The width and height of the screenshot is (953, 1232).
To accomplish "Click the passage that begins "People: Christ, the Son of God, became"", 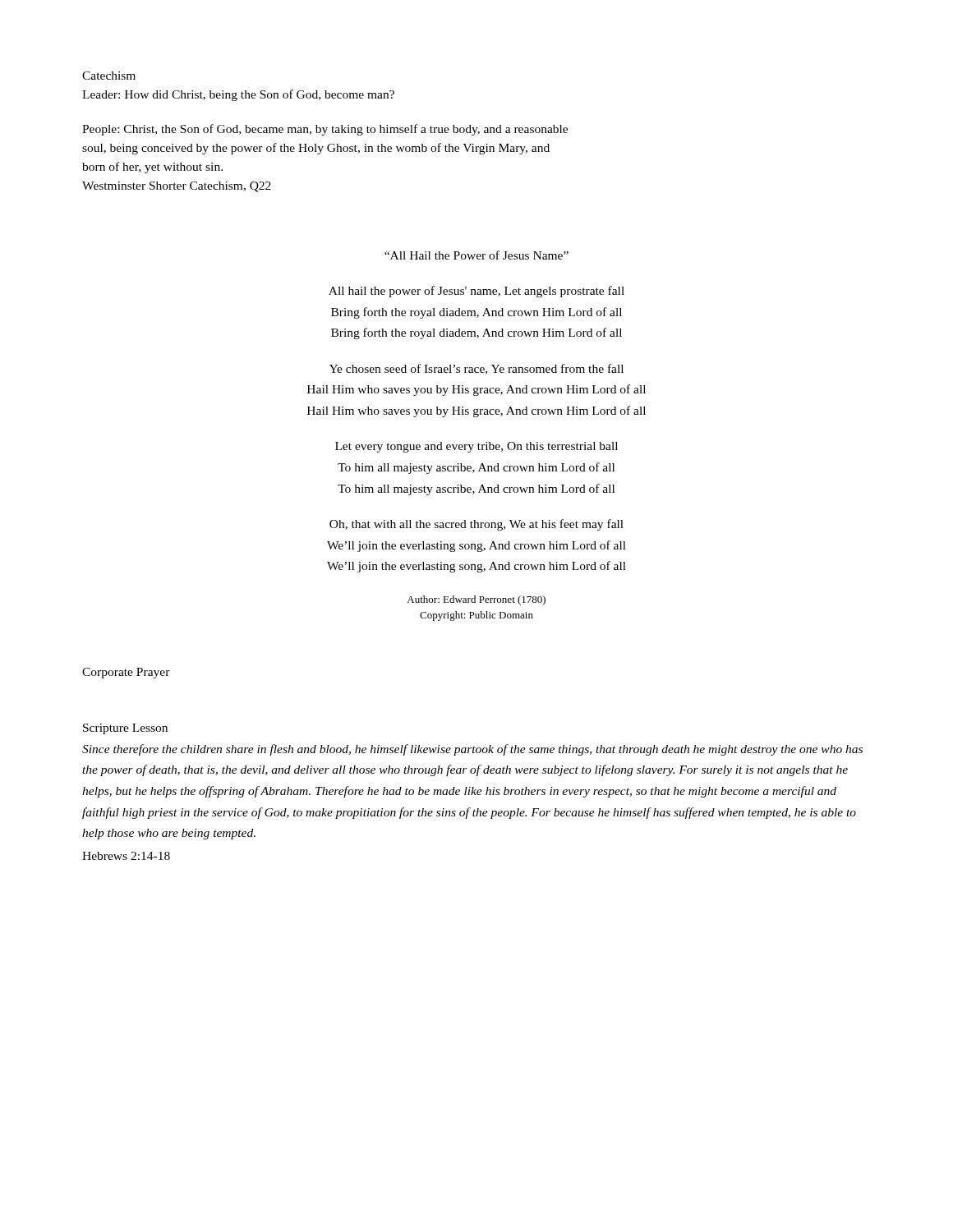I will tap(325, 157).
